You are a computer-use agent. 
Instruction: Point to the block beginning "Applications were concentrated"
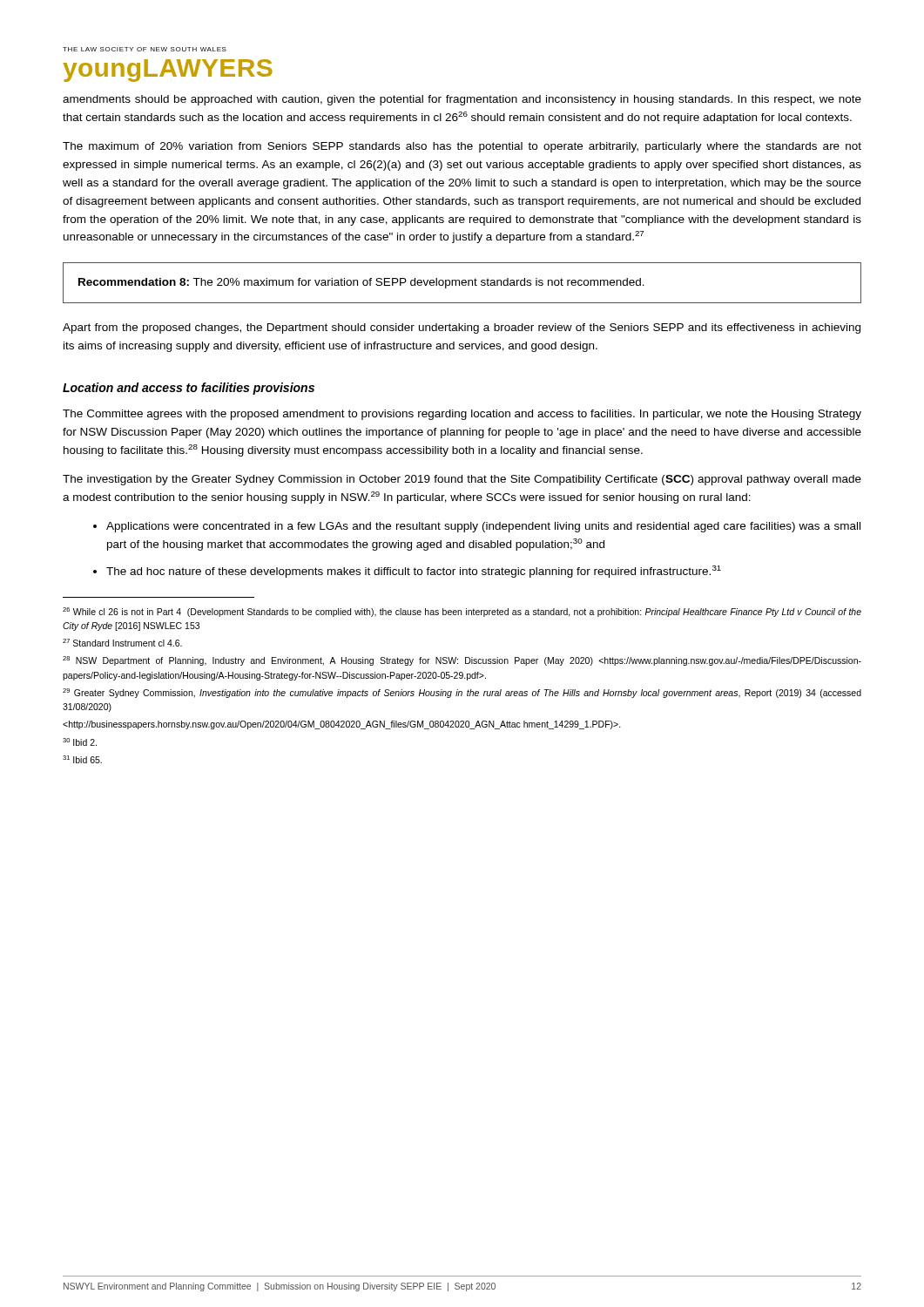(474, 536)
